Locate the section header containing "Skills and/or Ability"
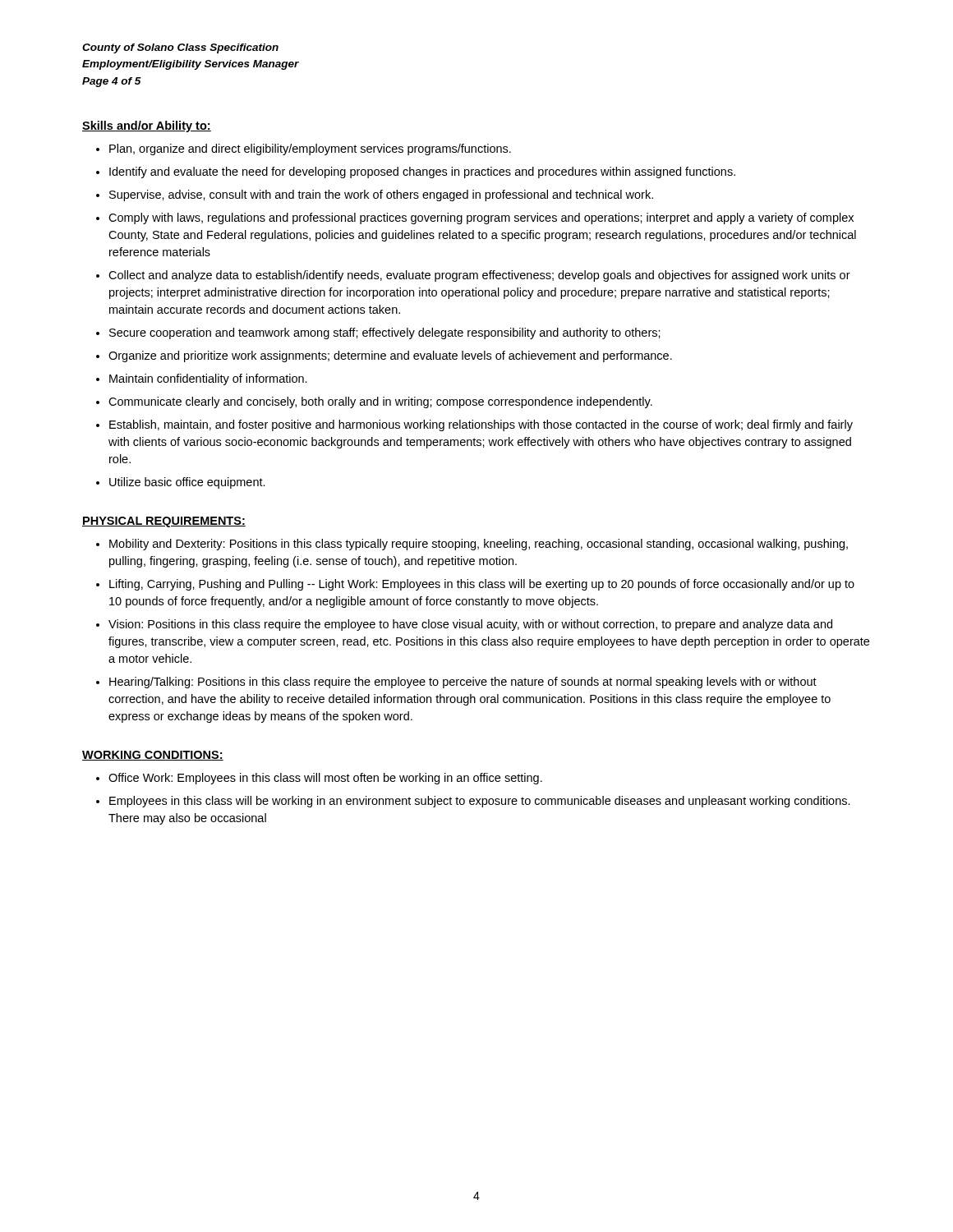The image size is (953, 1232). point(146,125)
